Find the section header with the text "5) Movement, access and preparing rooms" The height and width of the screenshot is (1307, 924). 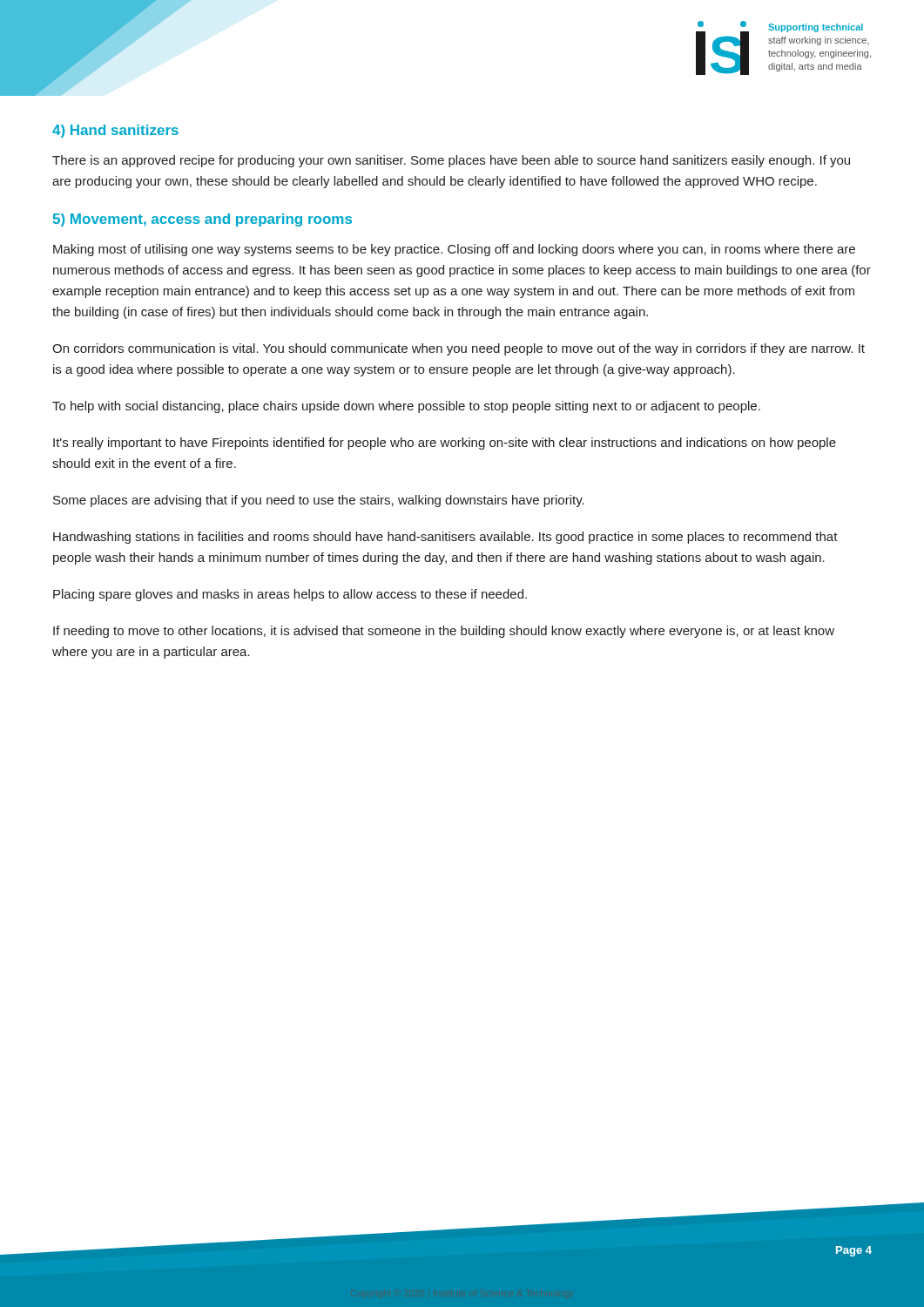(202, 219)
